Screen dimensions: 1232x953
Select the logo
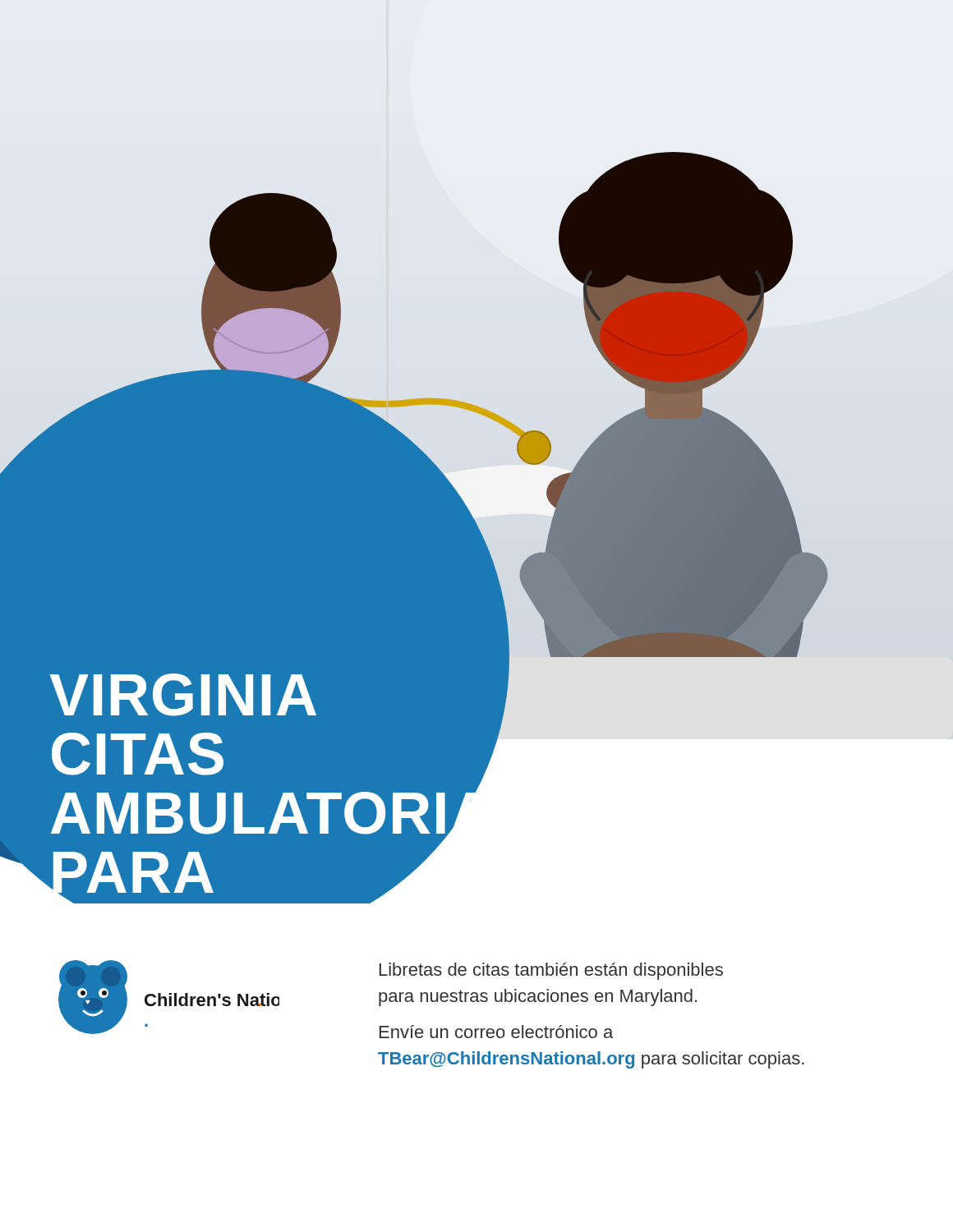[164, 1004]
